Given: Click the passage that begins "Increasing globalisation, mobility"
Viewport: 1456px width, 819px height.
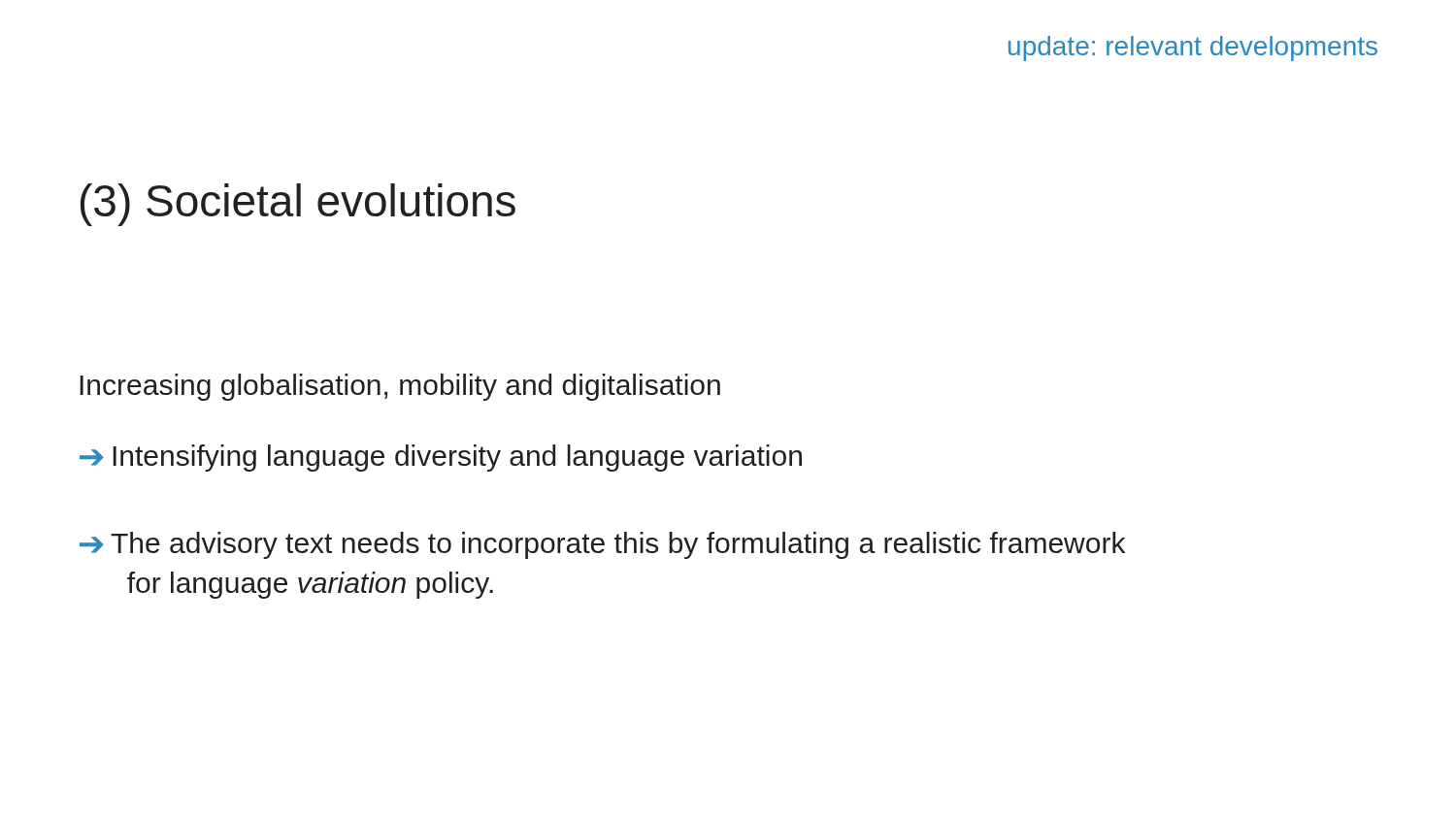Looking at the screenshot, I should click(x=400, y=385).
